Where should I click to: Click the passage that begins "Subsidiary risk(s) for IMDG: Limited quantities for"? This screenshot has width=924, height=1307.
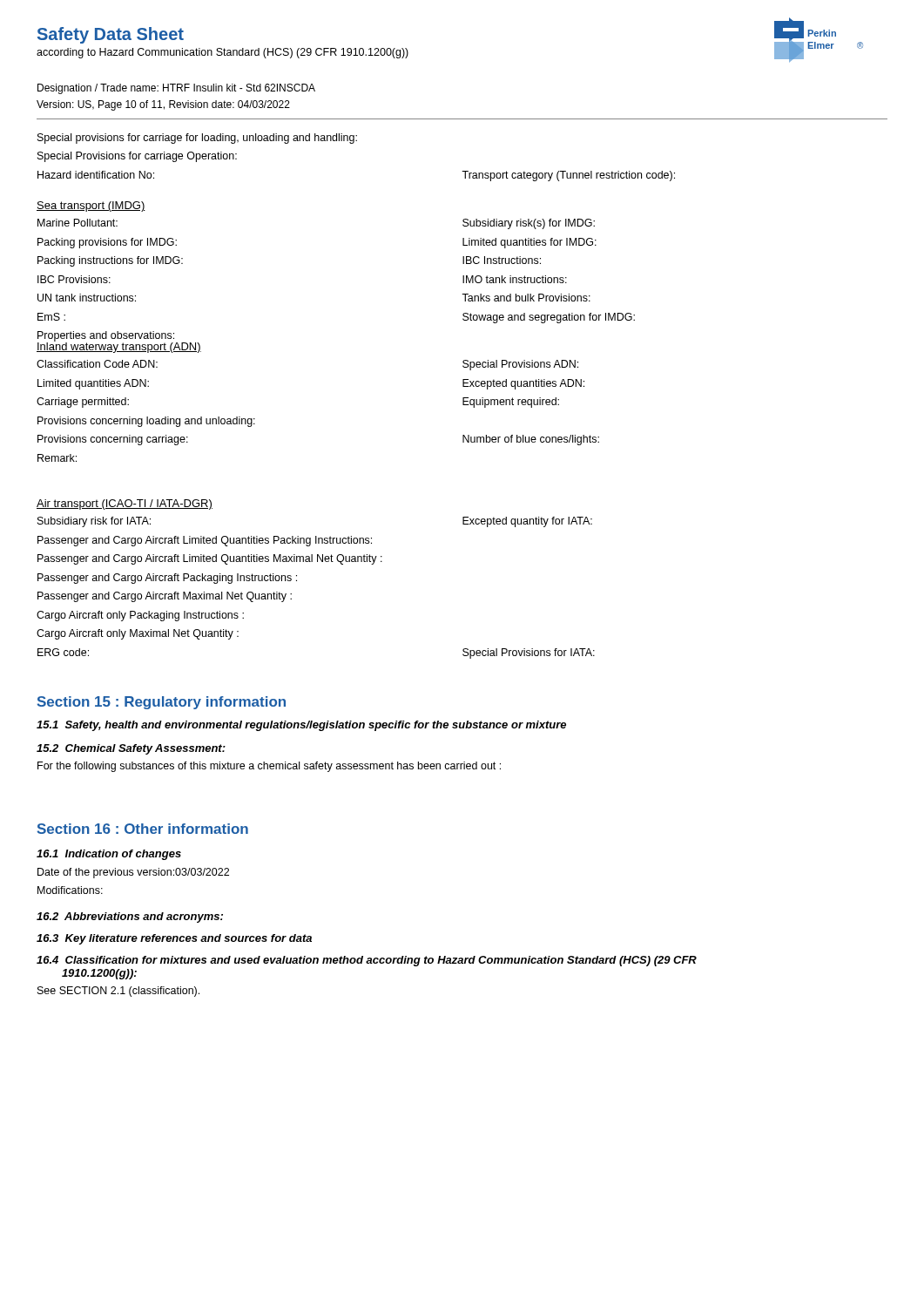tap(549, 270)
